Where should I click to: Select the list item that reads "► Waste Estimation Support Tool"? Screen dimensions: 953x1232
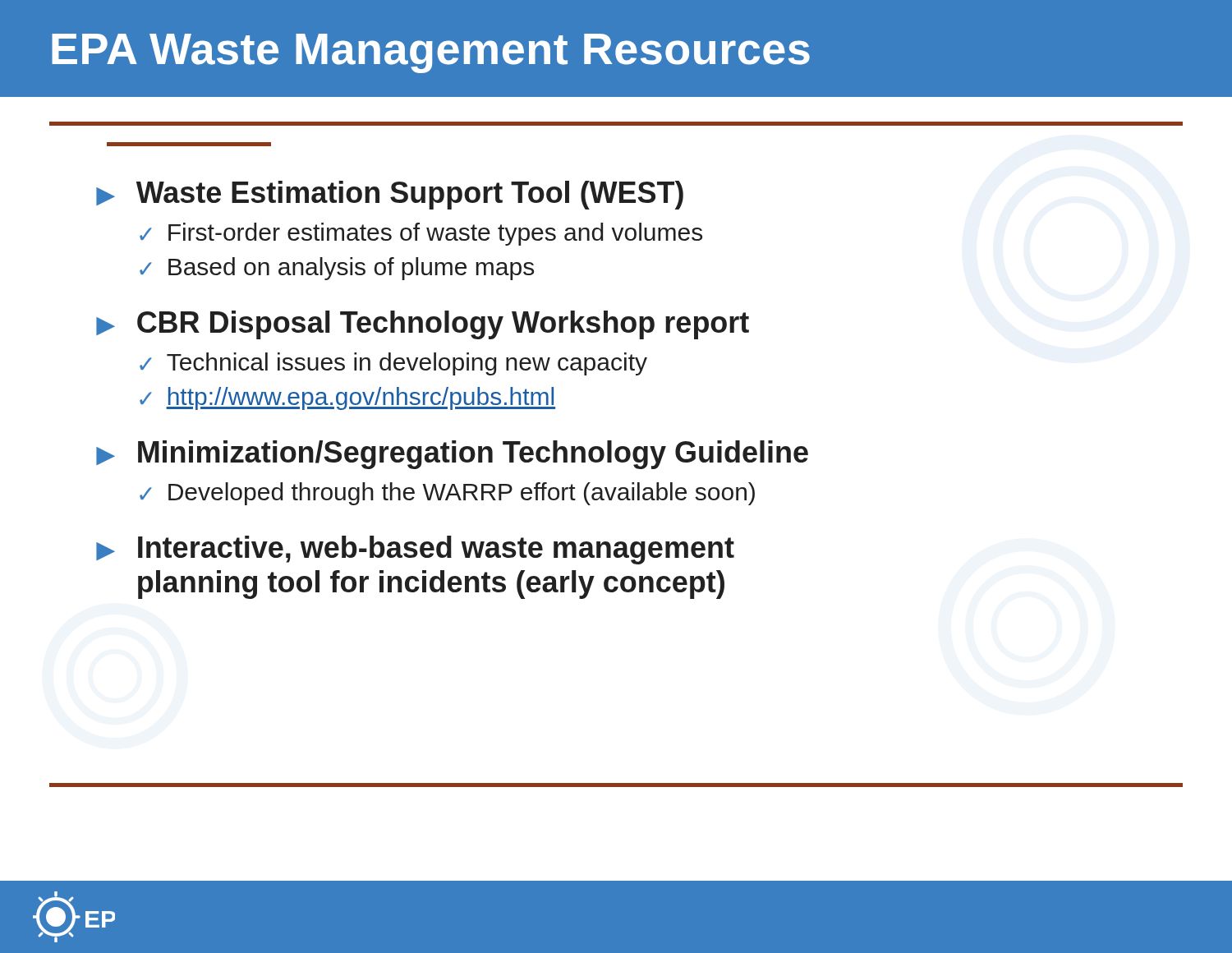click(x=397, y=232)
